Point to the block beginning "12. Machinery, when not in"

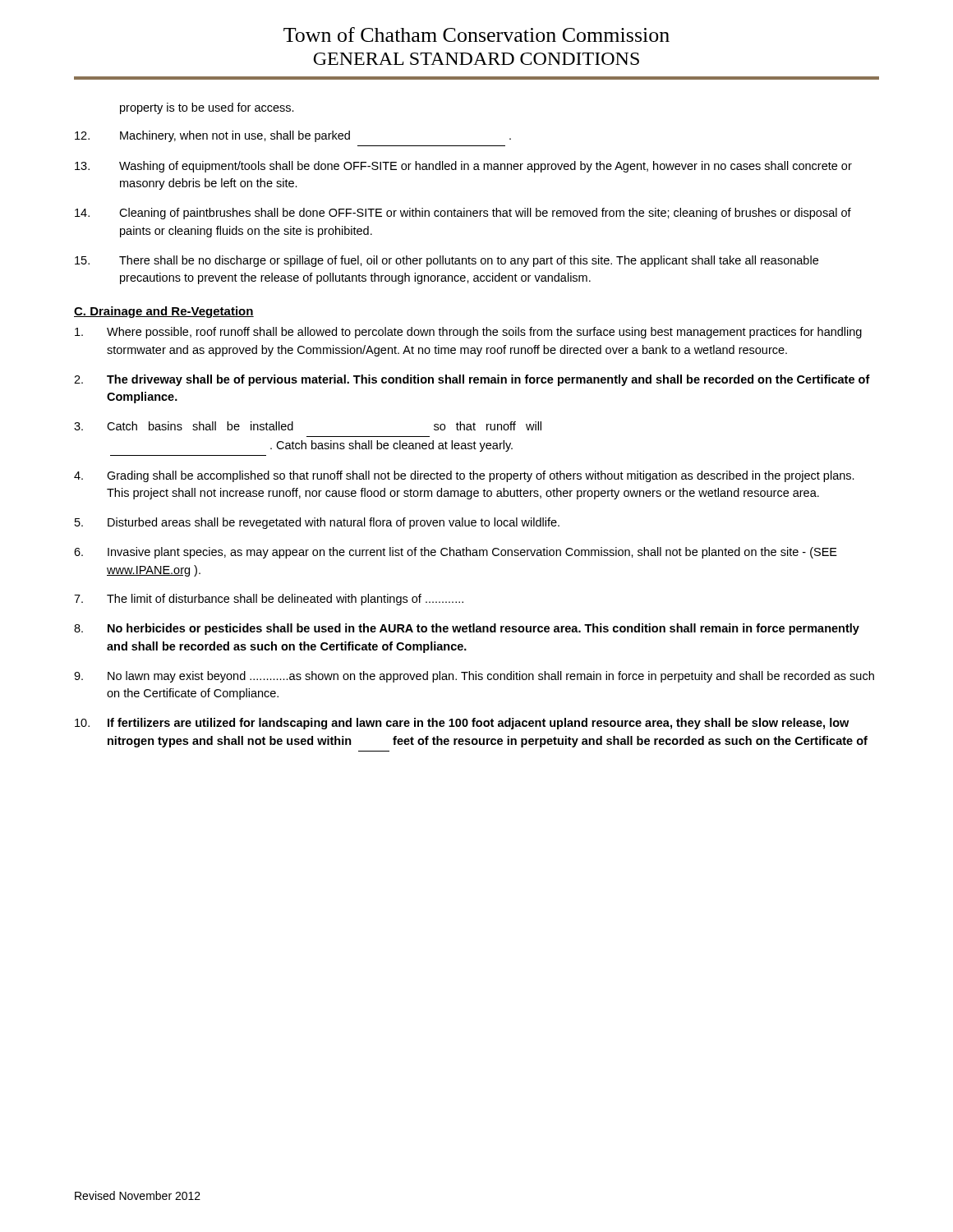click(476, 136)
